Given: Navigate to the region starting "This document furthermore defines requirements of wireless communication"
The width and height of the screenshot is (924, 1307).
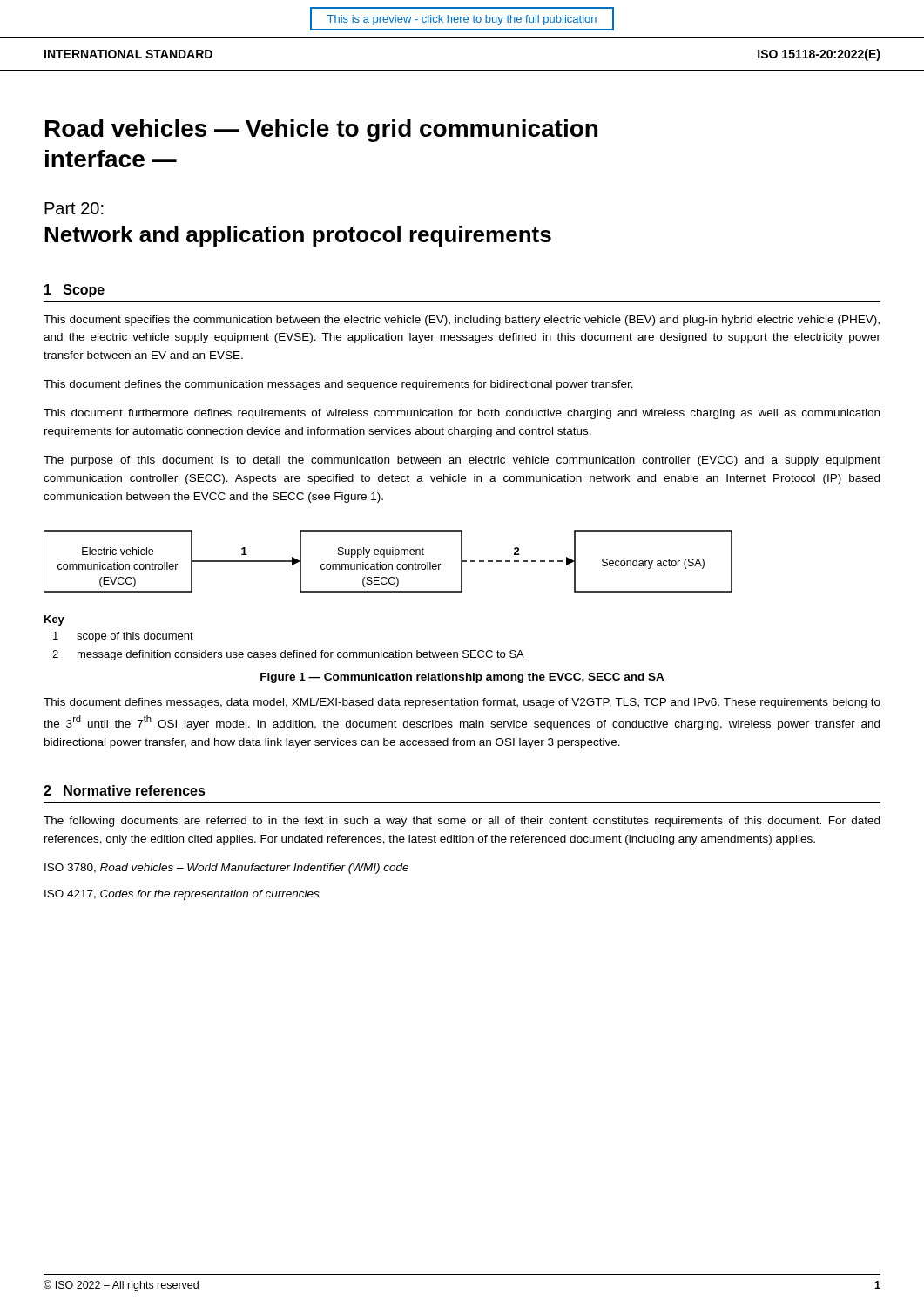Looking at the screenshot, I should (x=462, y=422).
